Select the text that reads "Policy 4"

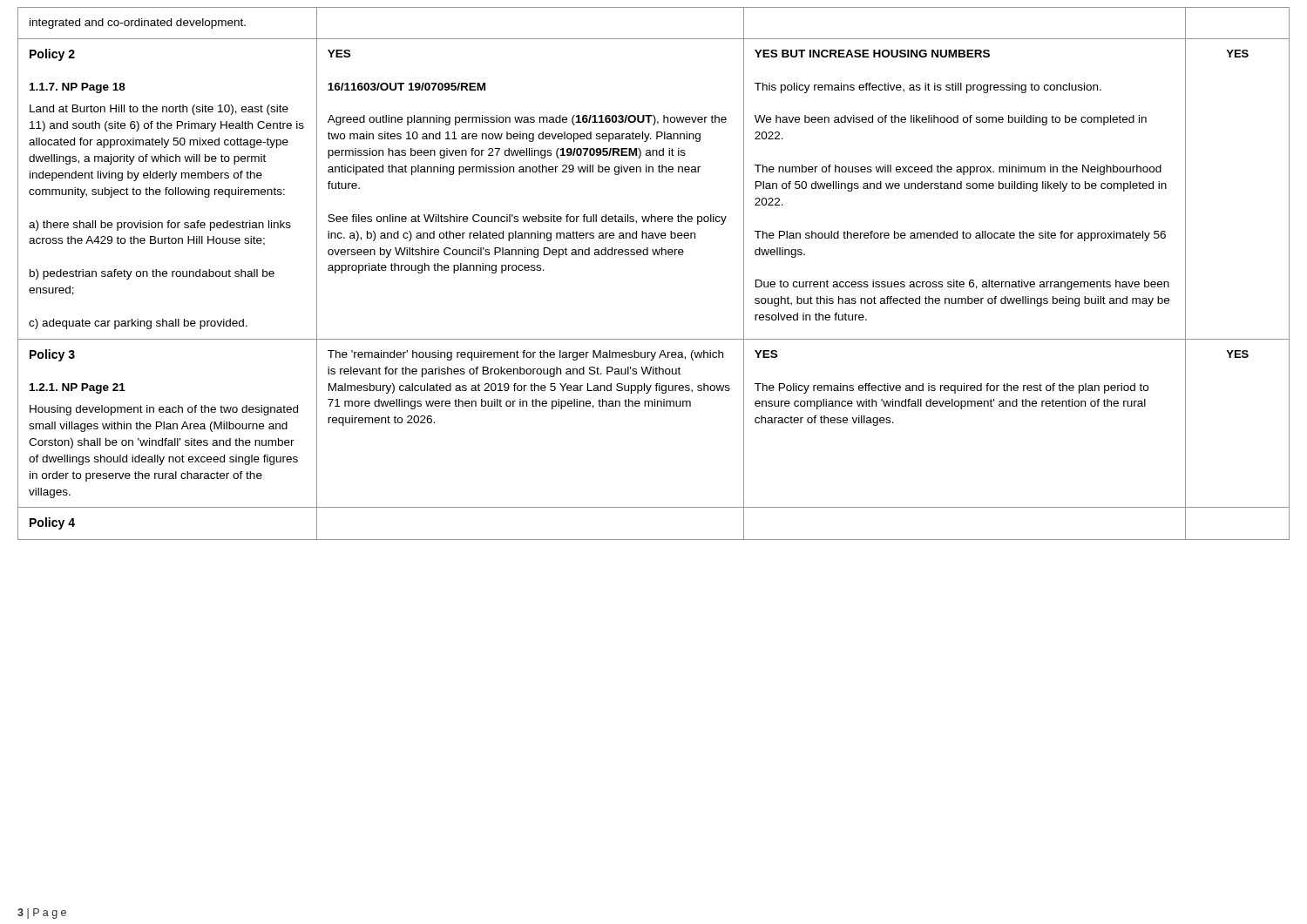[x=52, y=523]
